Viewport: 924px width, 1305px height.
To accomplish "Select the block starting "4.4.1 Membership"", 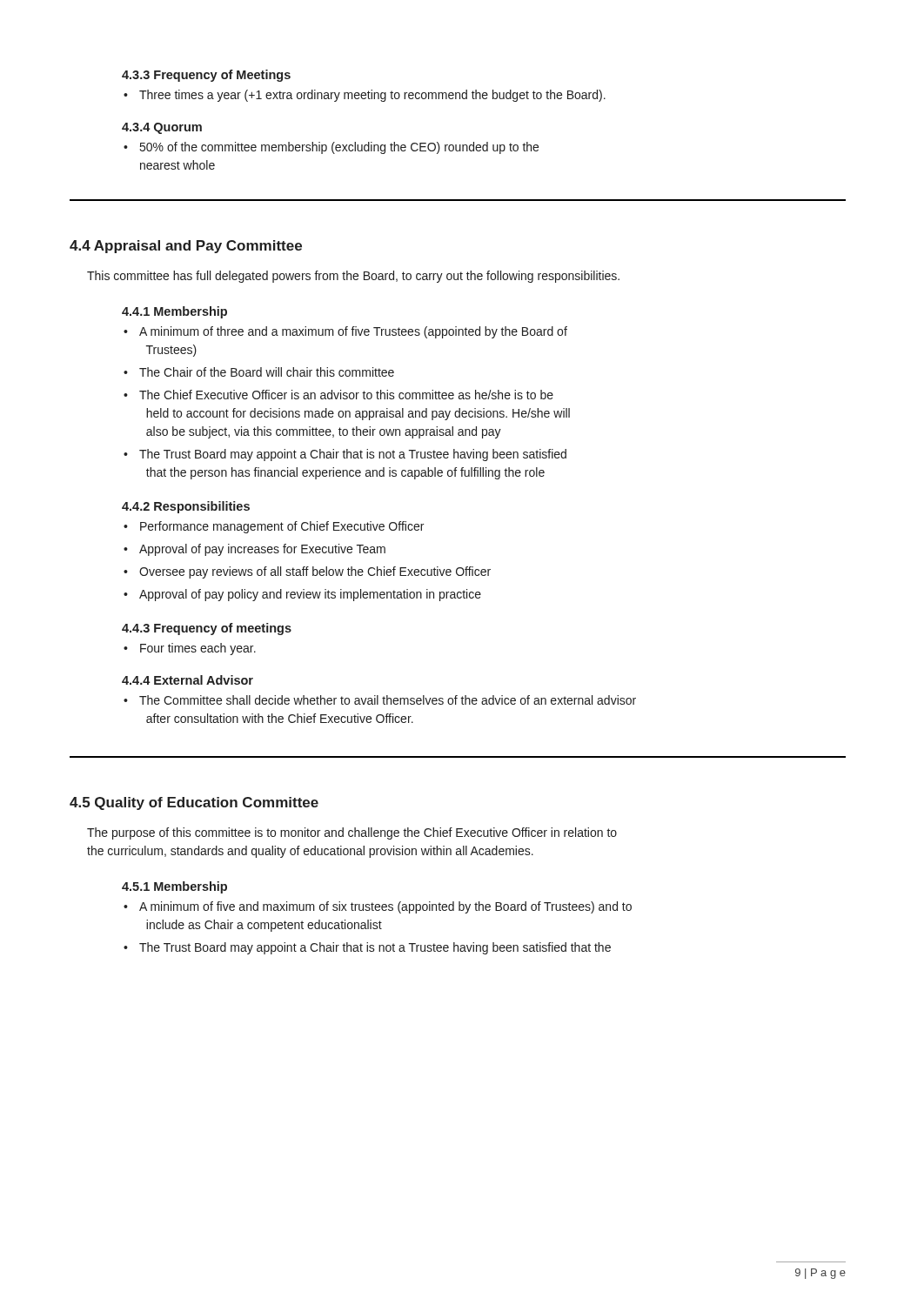I will (x=175, y=311).
